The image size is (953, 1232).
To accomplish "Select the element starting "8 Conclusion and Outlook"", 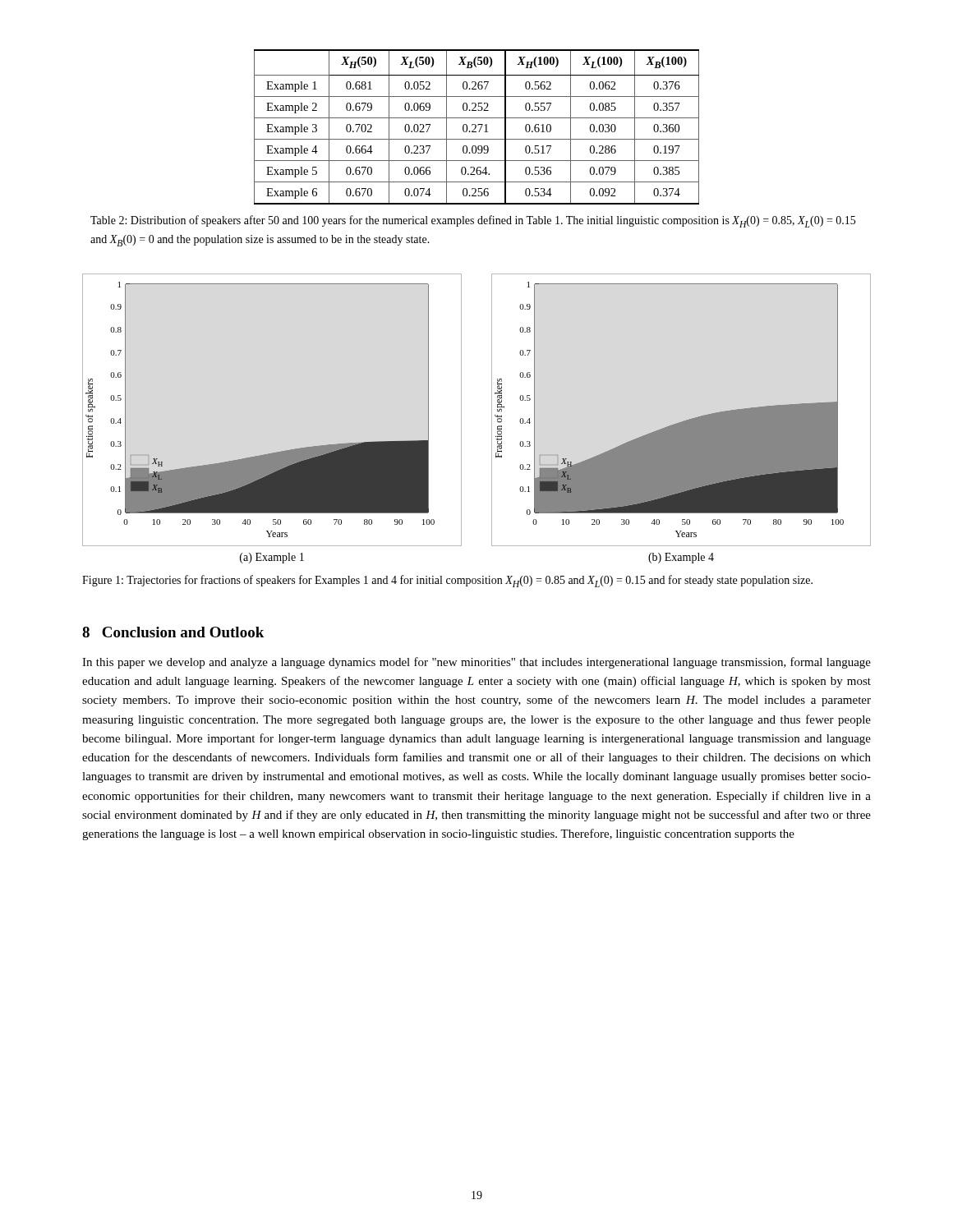I will pyautogui.click(x=173, y=632).
